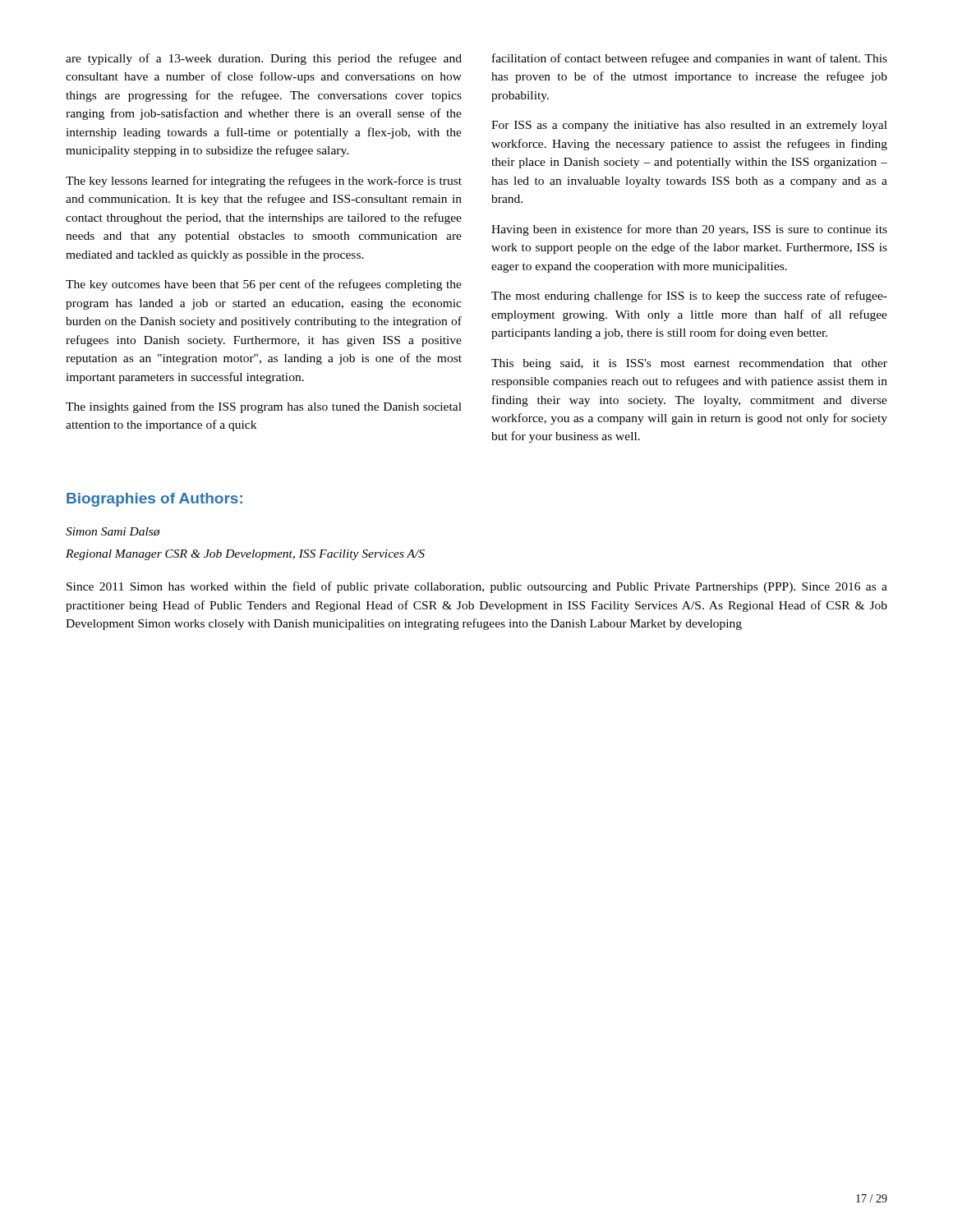Select the text block with the text "The insights gained from the ISS program has"

coord(264,416)
